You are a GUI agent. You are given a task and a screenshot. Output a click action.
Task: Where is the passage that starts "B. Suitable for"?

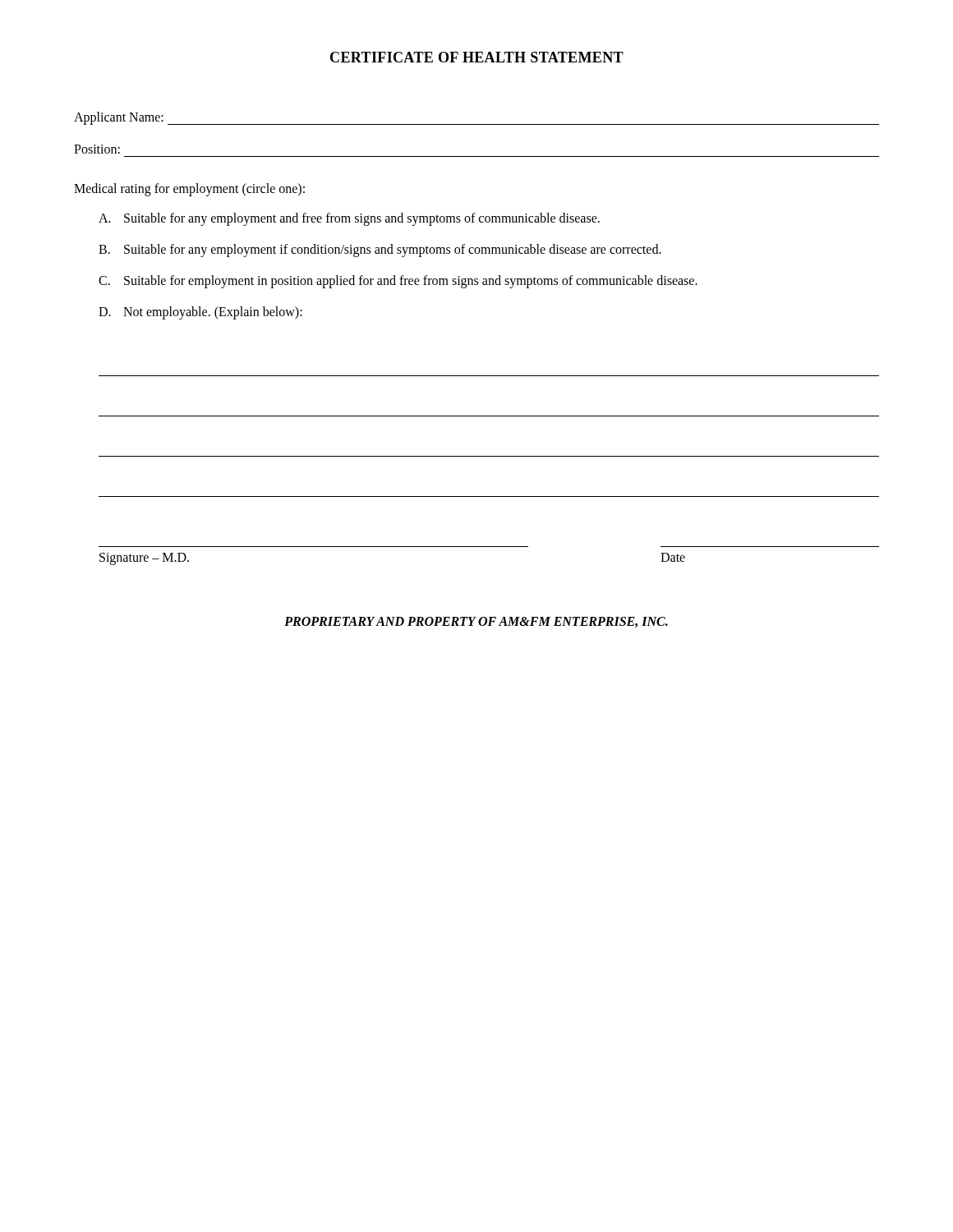tap(489, 250)
